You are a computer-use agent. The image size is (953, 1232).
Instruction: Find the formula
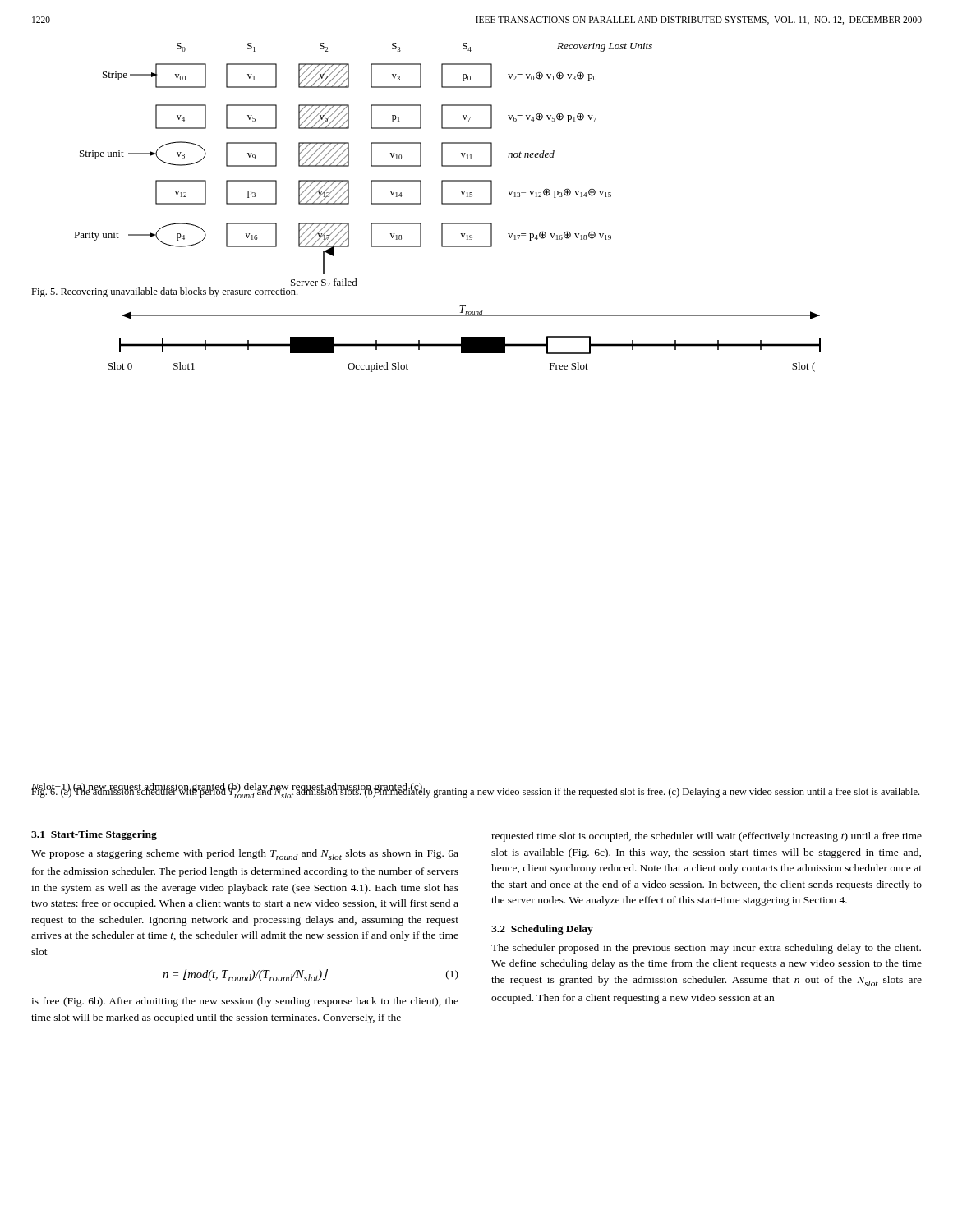311,976
